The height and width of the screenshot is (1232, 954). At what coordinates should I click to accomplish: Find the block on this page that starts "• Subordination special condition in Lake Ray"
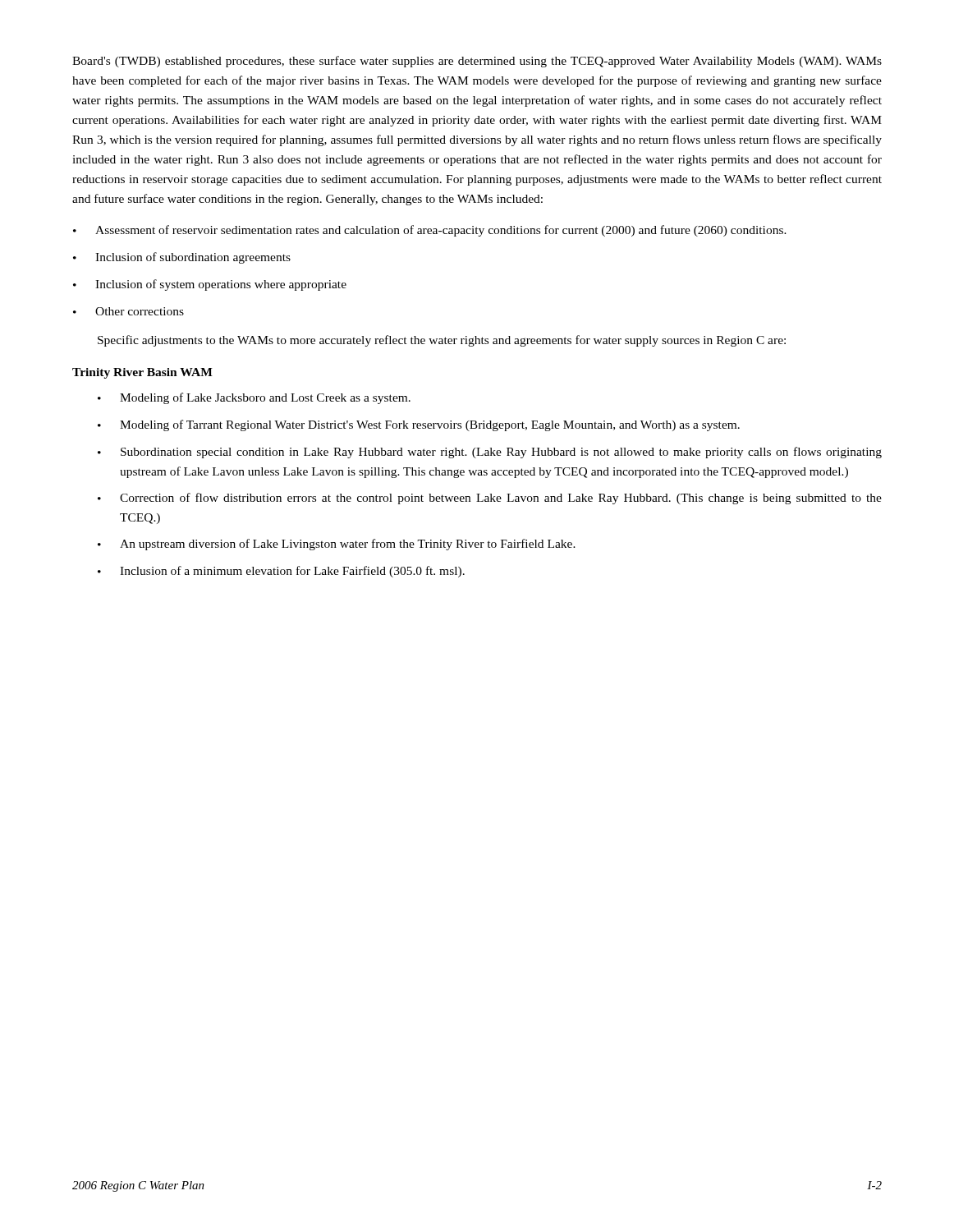coord(489,462)
